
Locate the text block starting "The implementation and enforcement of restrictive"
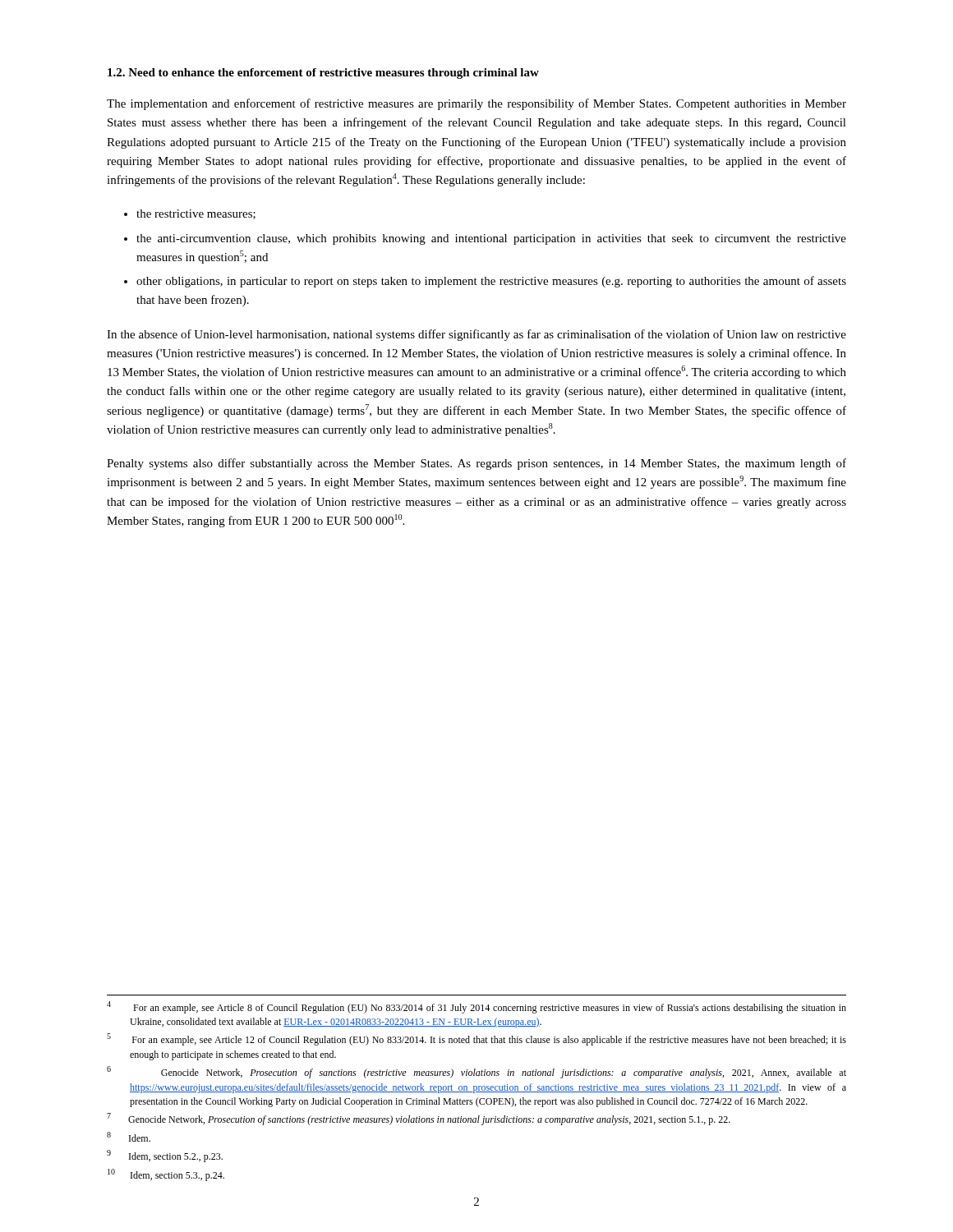tap(476, 142)
